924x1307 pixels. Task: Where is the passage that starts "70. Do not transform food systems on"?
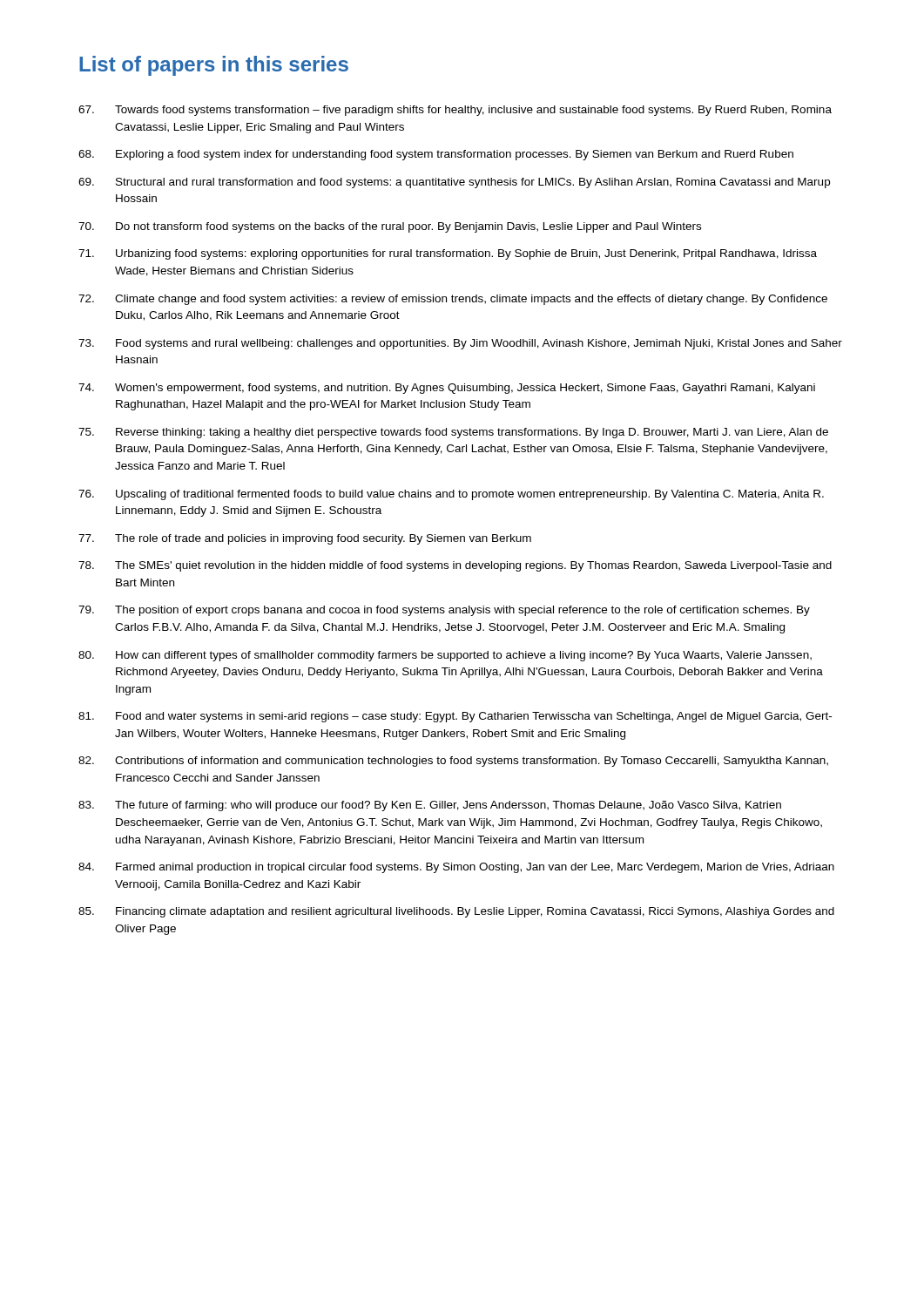(462, 226)
